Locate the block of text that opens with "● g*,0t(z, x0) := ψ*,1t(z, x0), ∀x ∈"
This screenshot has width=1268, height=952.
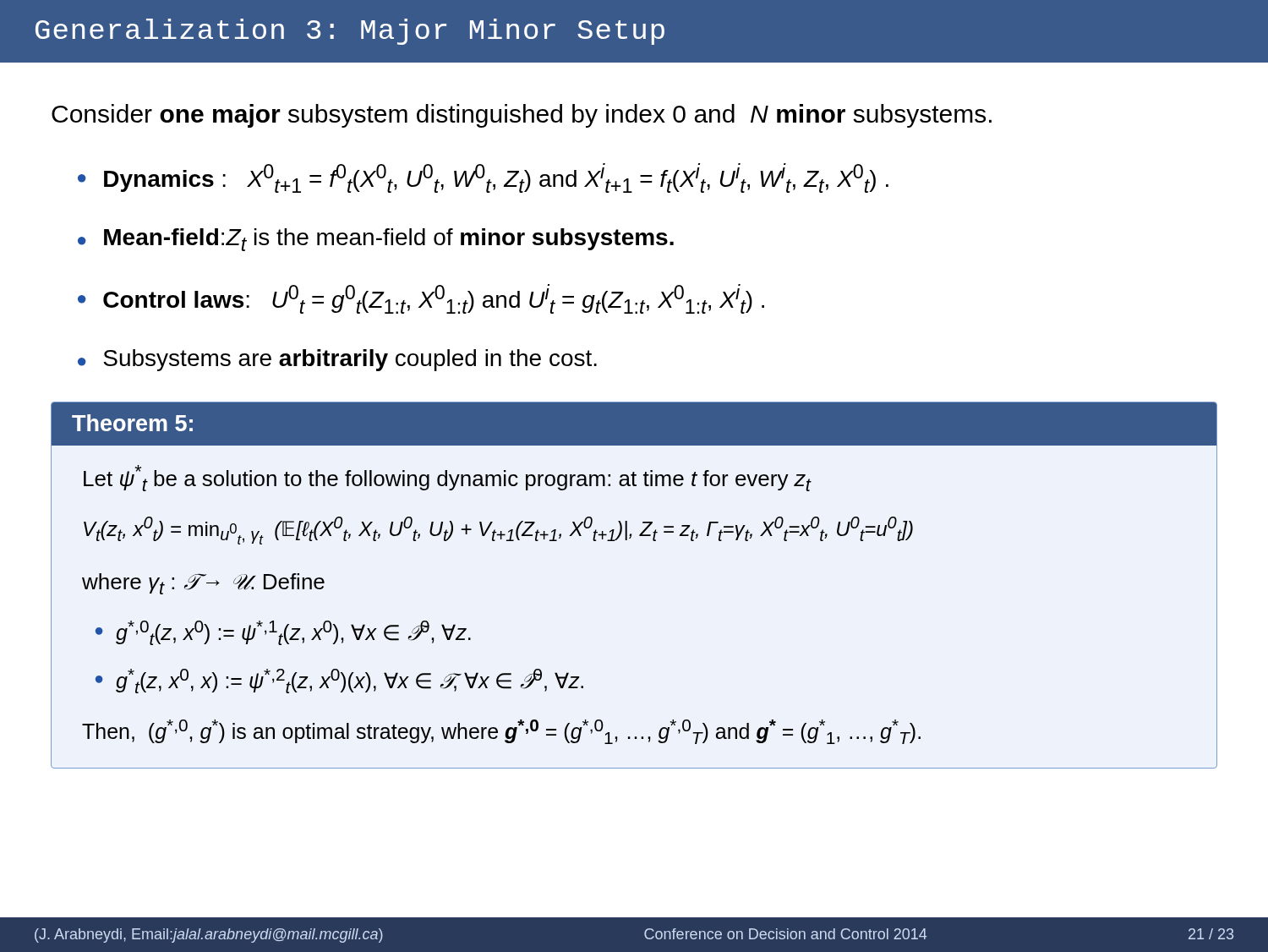pyautogui.click(x=283, y=633)
